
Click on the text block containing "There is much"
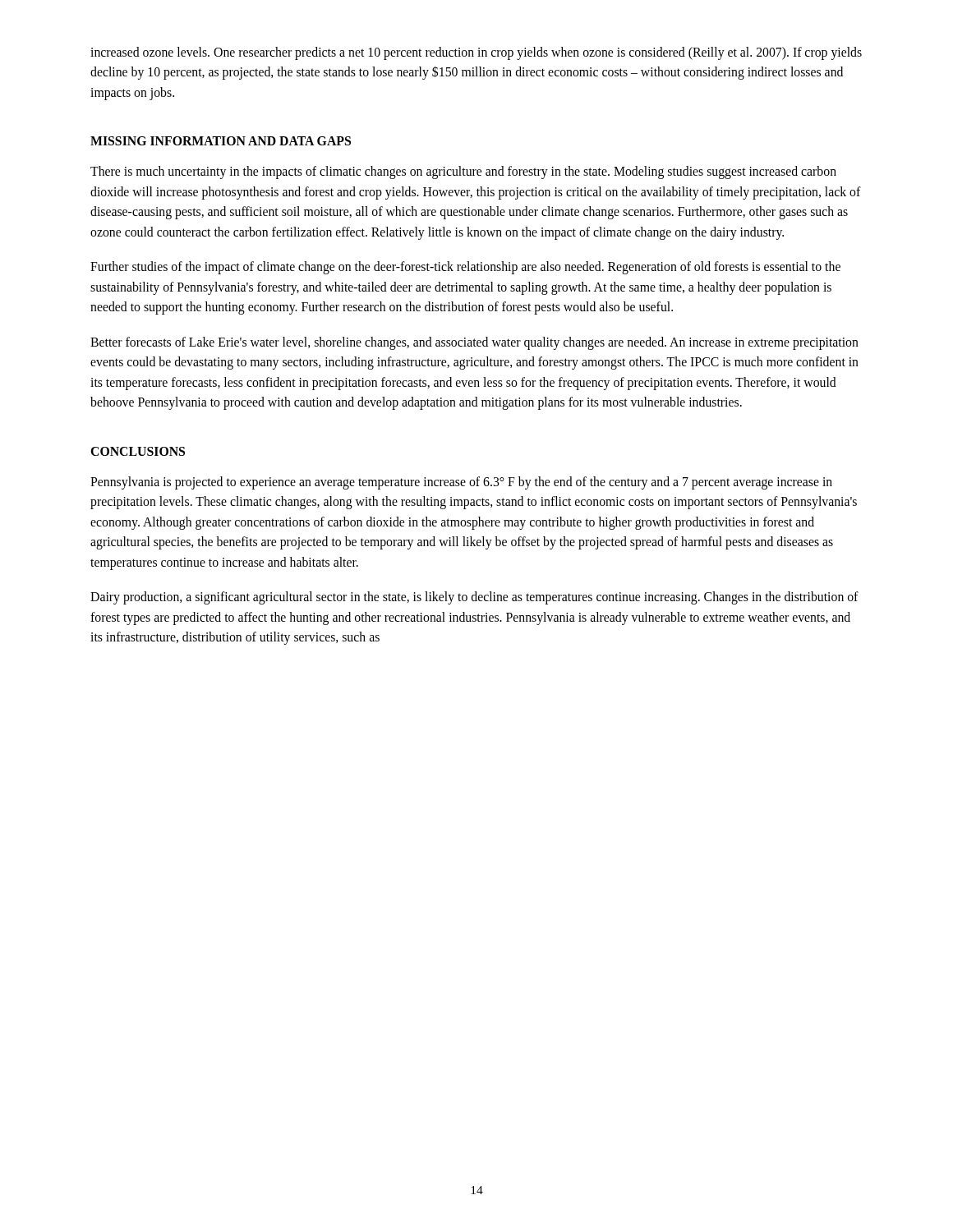coord(475,202)
